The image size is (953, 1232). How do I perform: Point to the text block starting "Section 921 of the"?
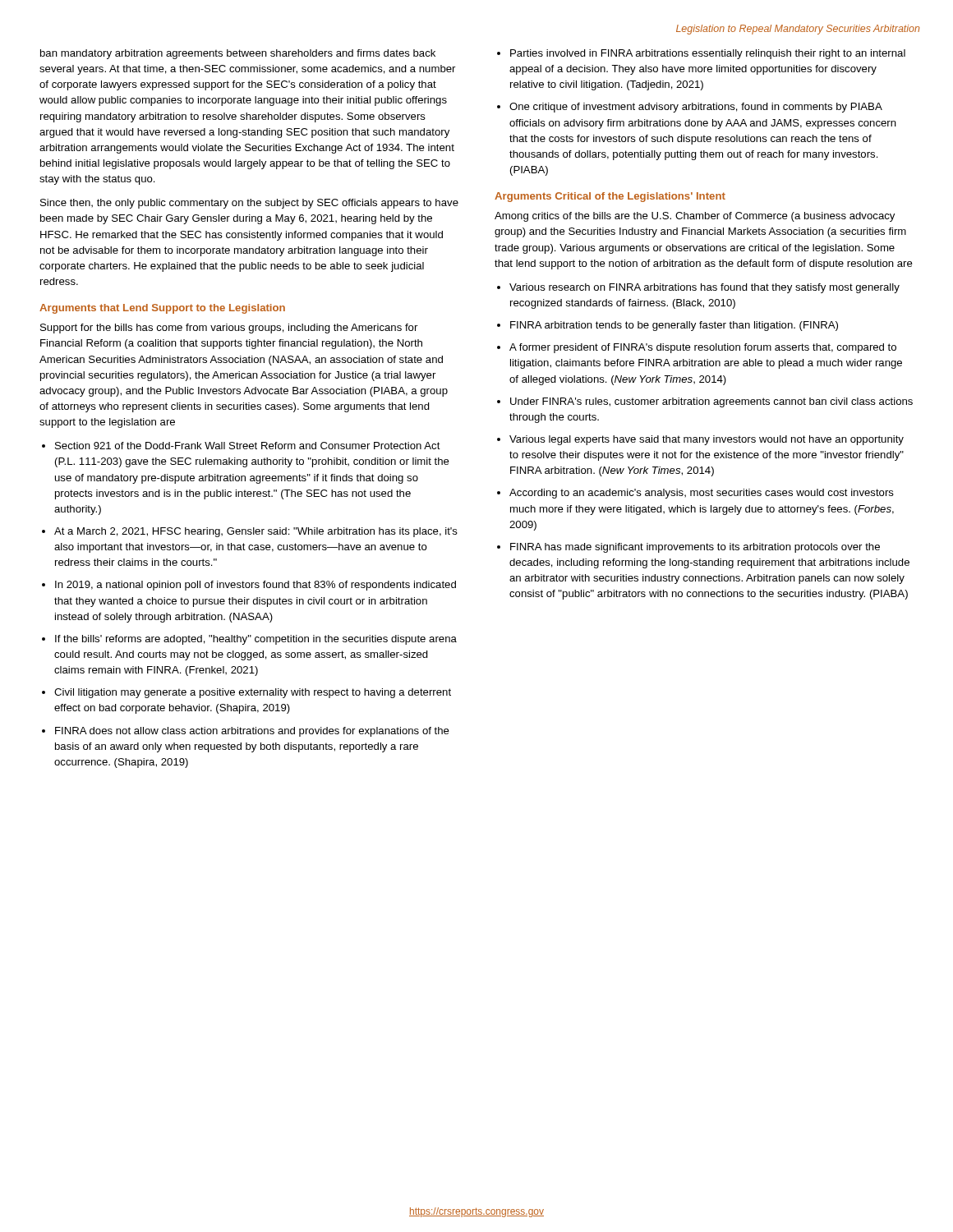pos(252,477)
